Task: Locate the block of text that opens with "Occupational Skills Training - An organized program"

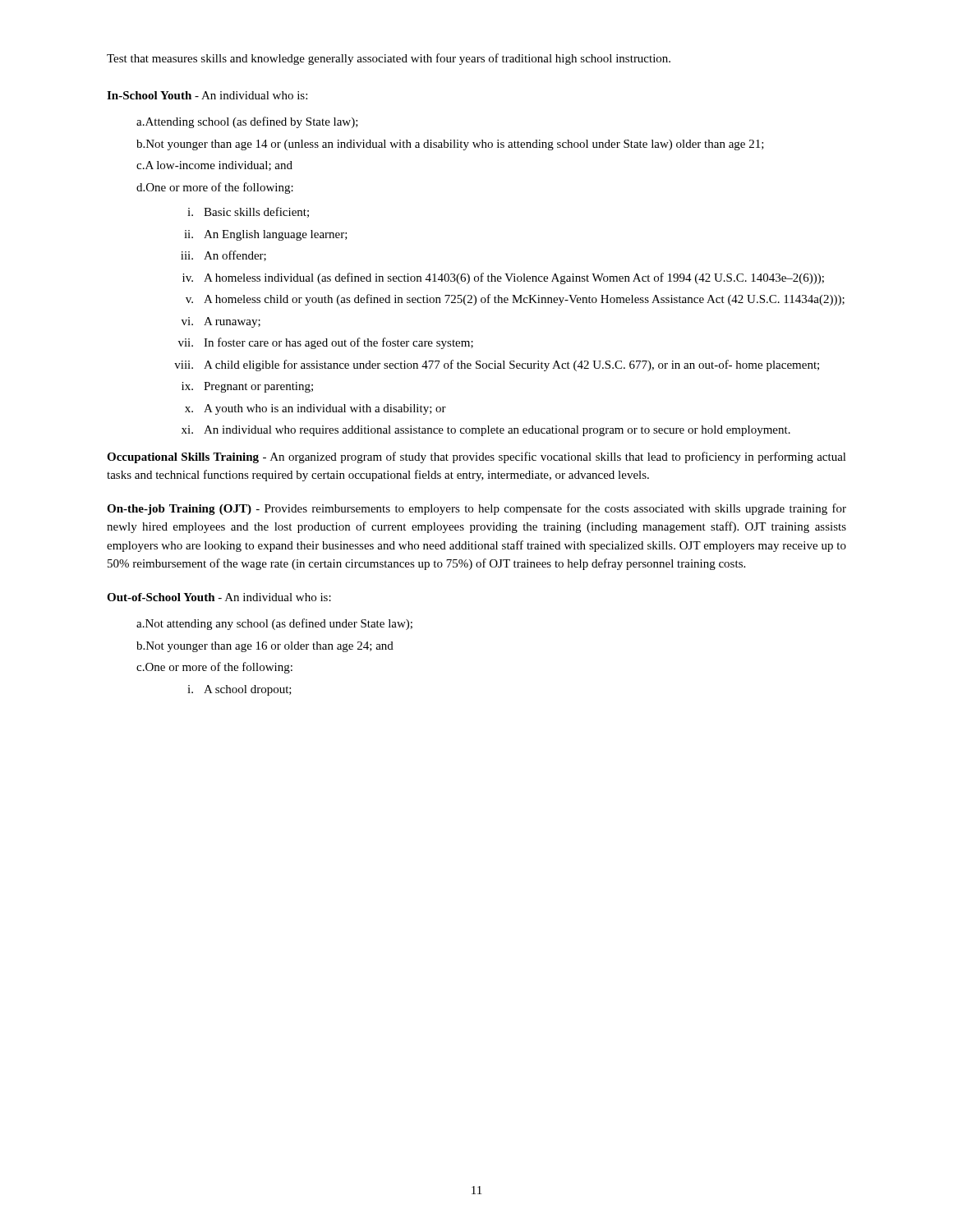Action: 476,466
